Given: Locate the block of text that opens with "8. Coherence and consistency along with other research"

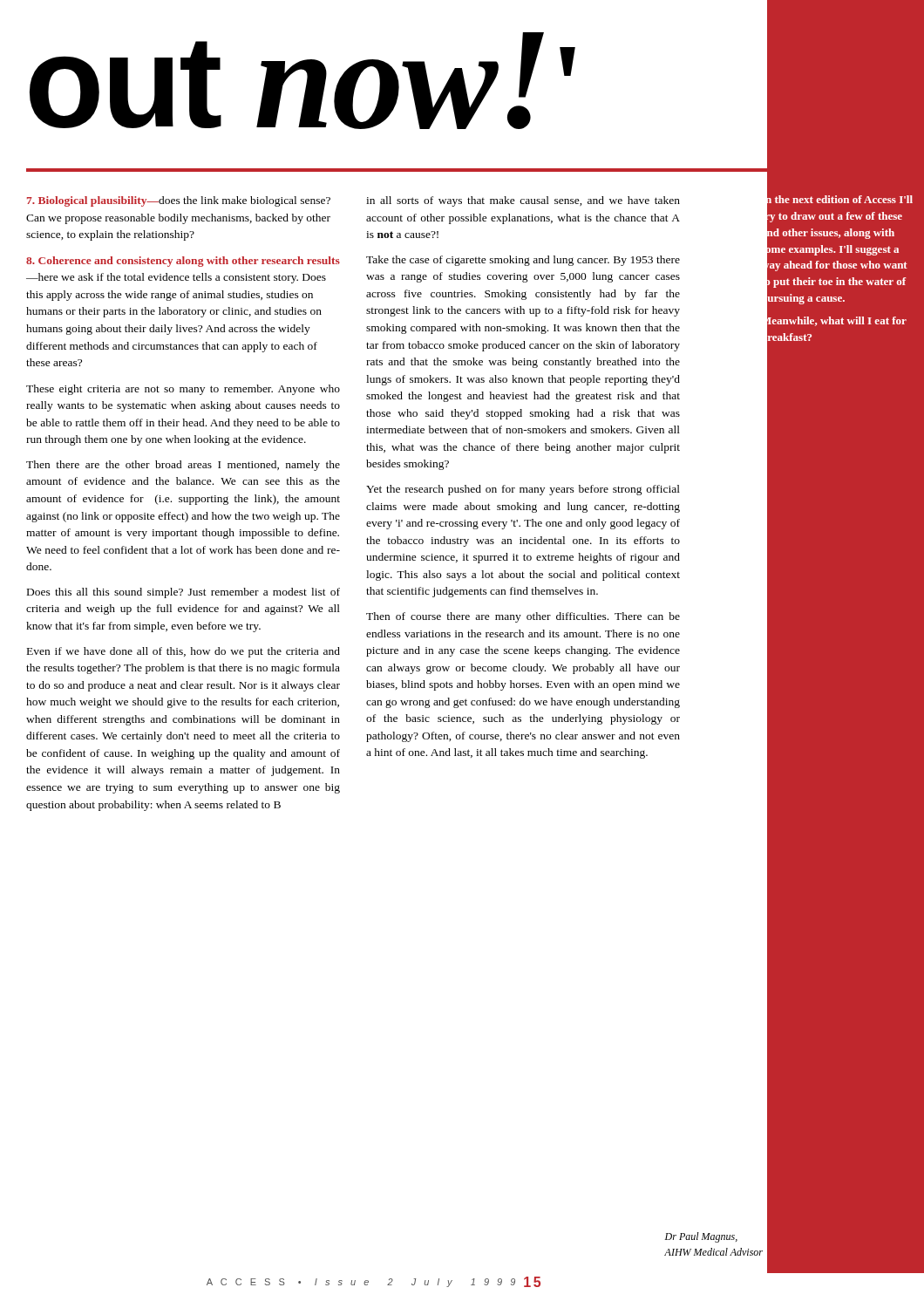Looking at the screenshot, I should (183, 311).
